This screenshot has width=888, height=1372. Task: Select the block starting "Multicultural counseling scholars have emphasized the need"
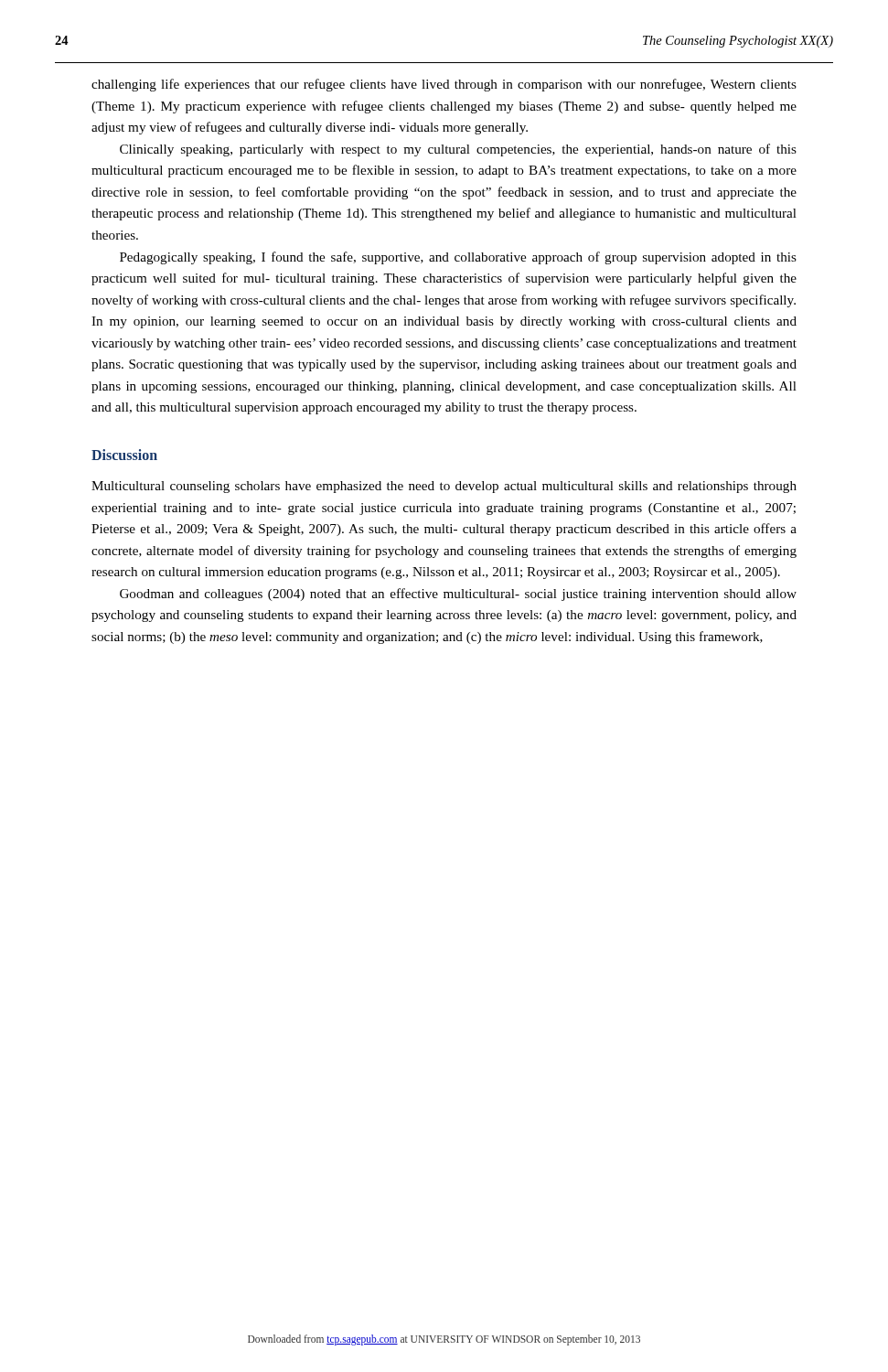[x=444, y=528]
